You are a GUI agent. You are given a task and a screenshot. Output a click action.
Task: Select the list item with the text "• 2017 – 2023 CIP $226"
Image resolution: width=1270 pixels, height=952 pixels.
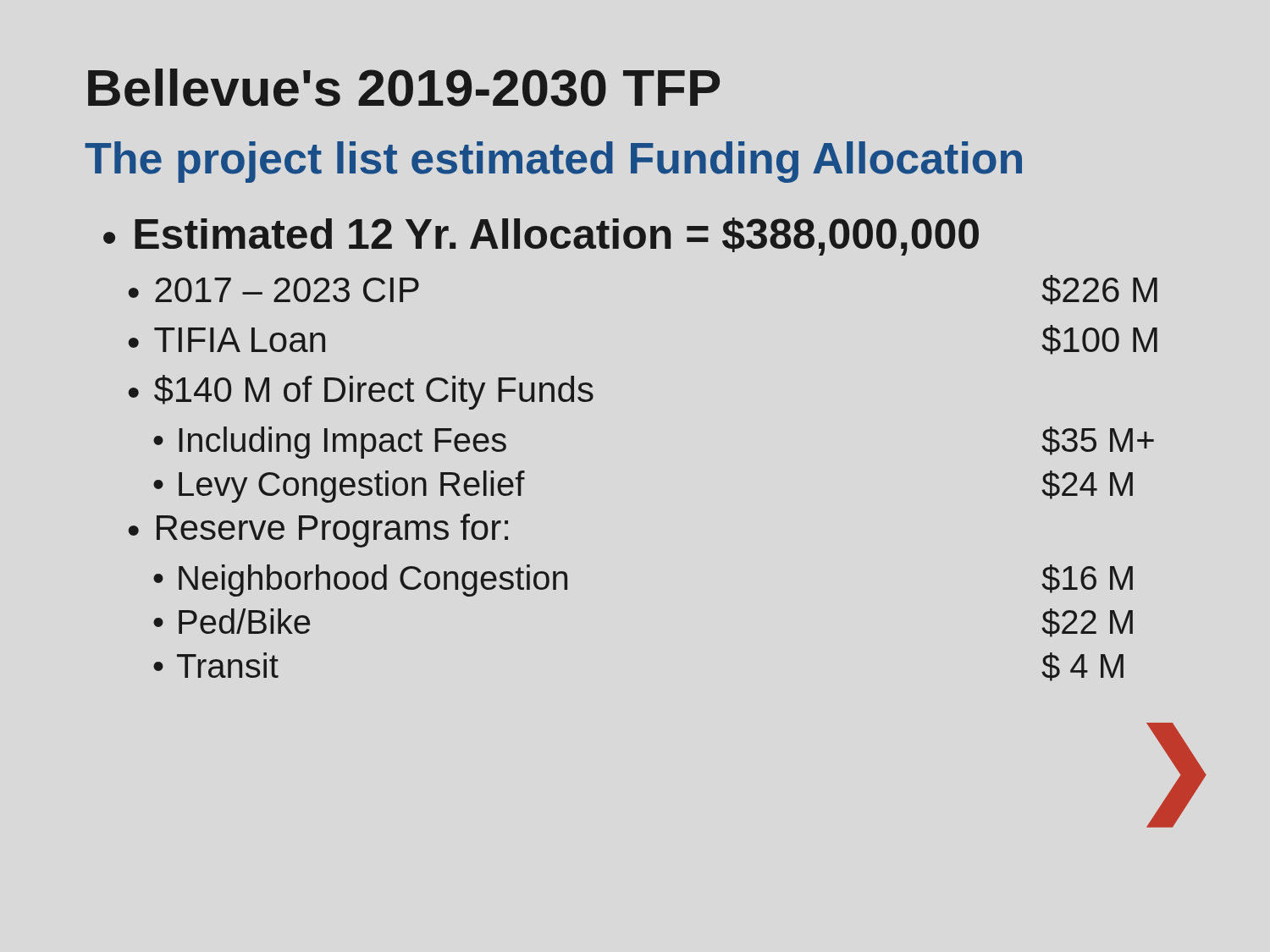coord(282,291)
